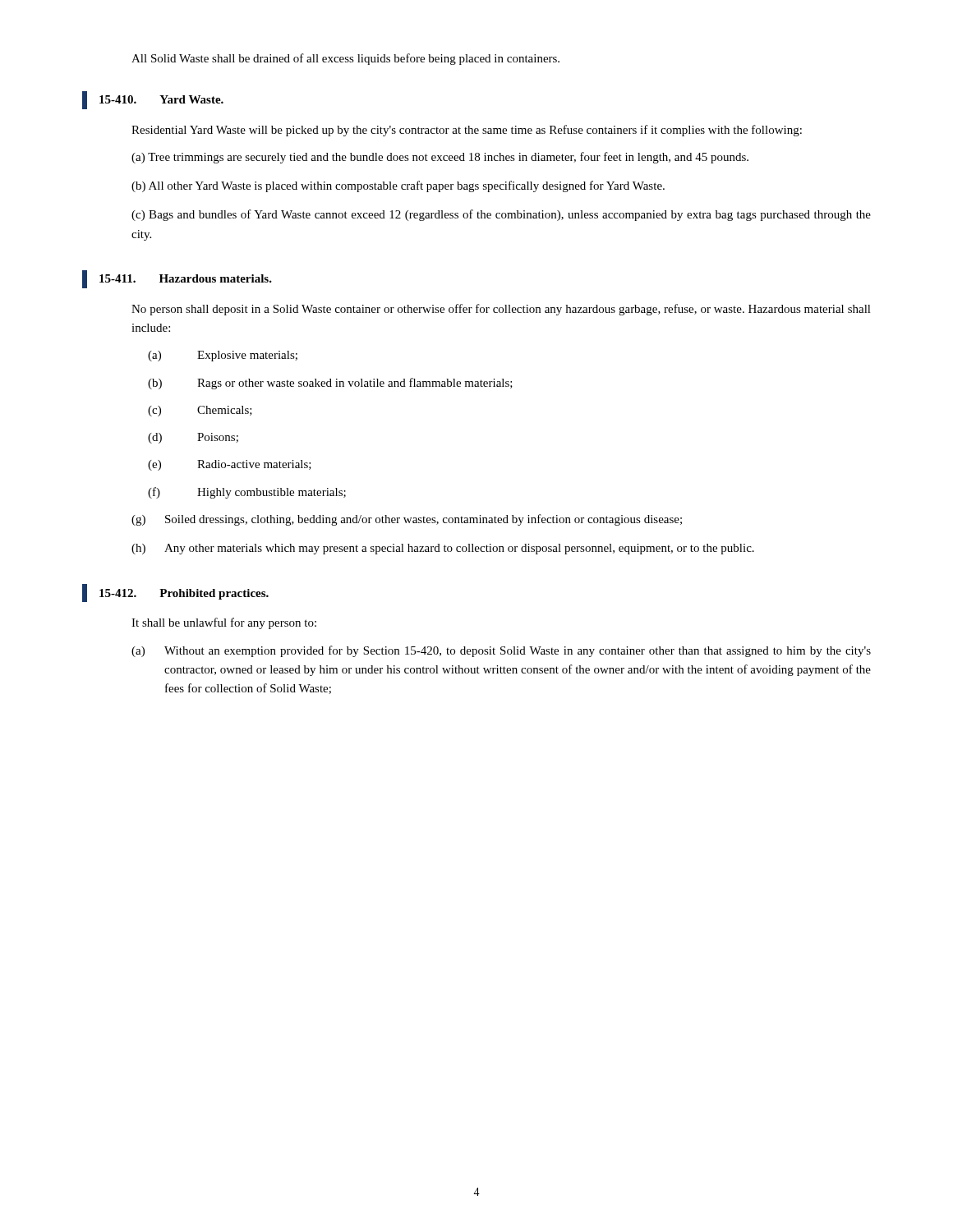Find the passage starting "15-410.Yard Waste."
Screen dimensions: 1232x953
click(x=153, y=100)
